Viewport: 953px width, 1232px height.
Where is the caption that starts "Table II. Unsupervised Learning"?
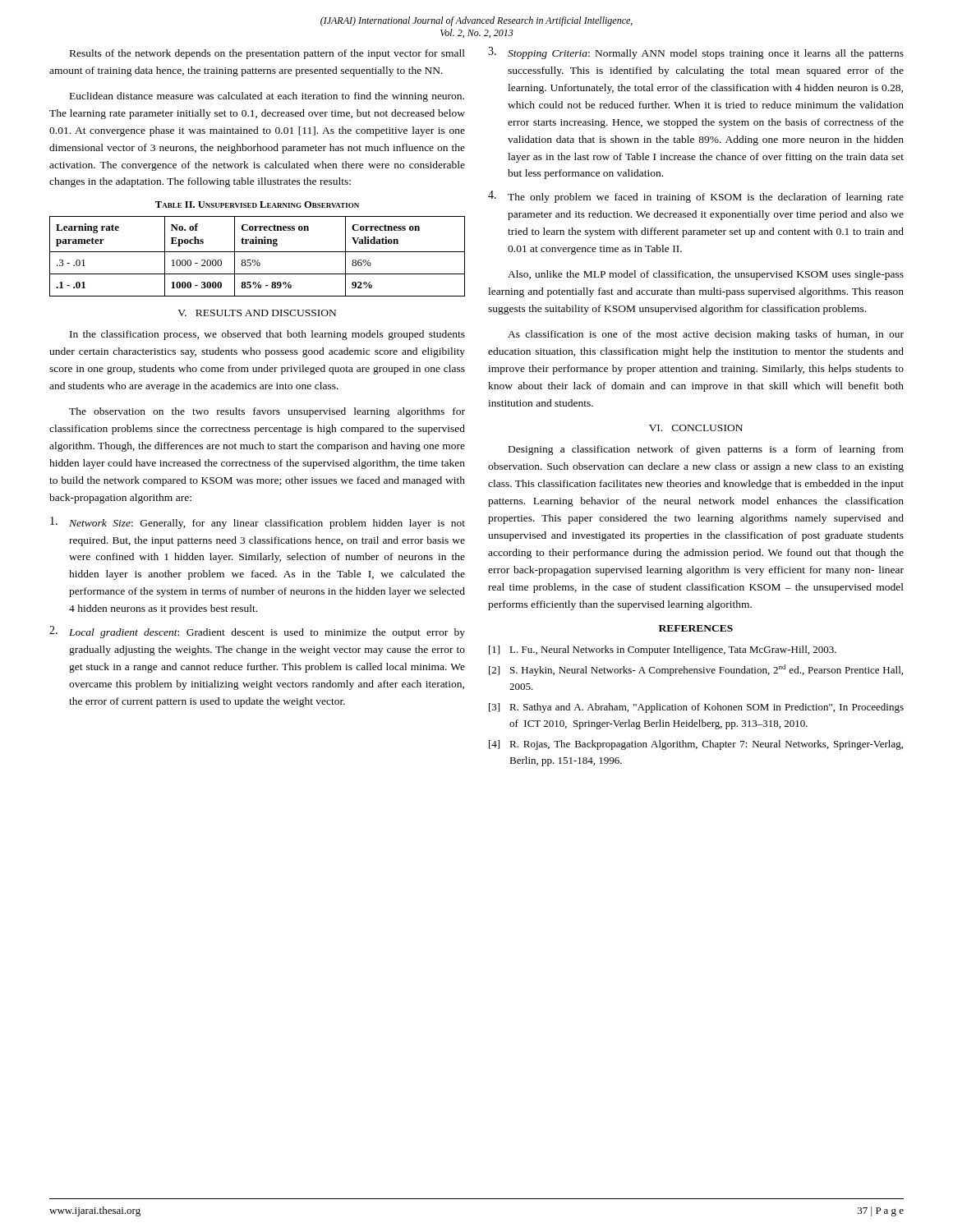click(257, 205)
